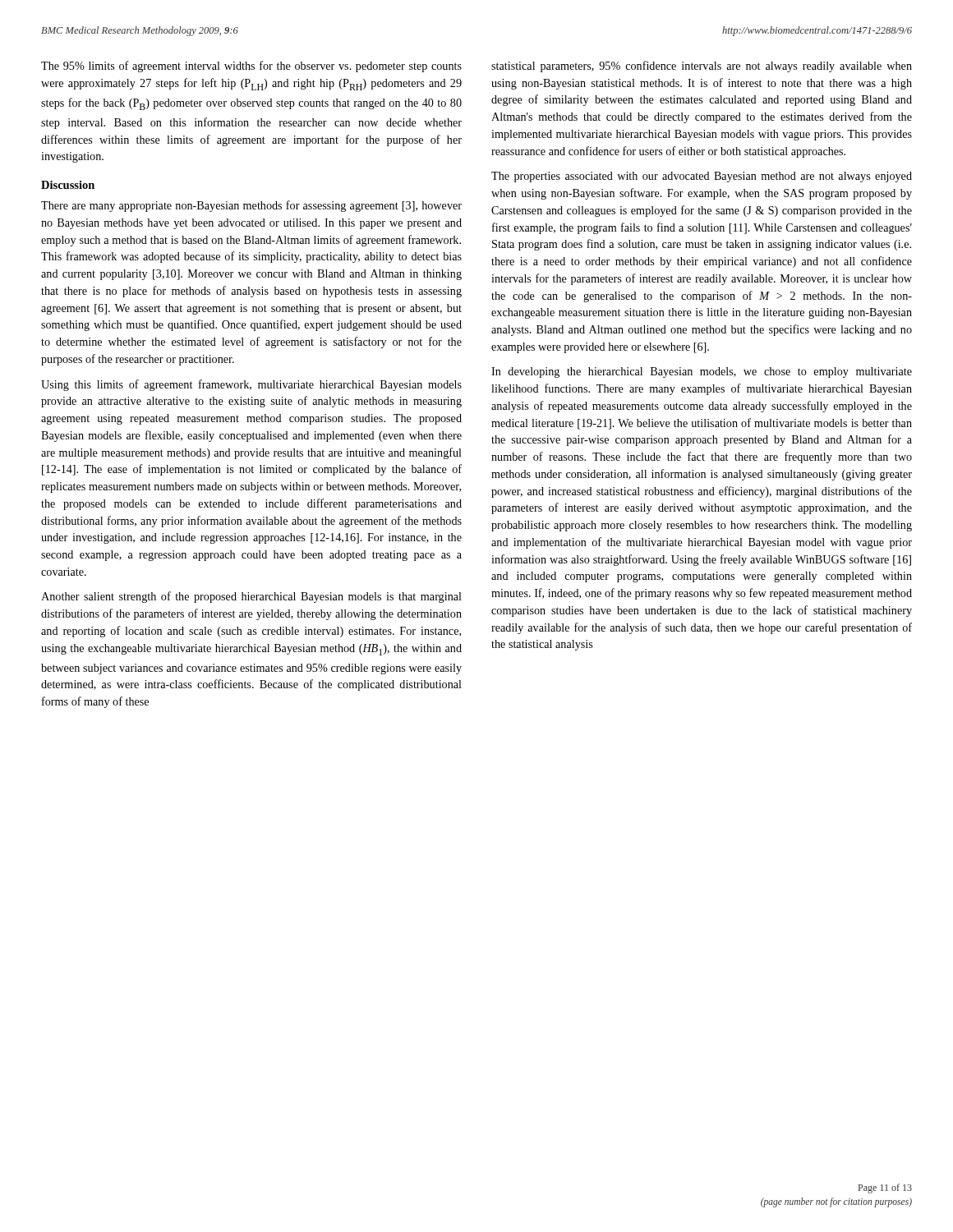Image resolution: width=953 pixels, height=1232 pixels.
Task: Click on the text block starting "Another salient strength of the"
Action: [251, 649]
